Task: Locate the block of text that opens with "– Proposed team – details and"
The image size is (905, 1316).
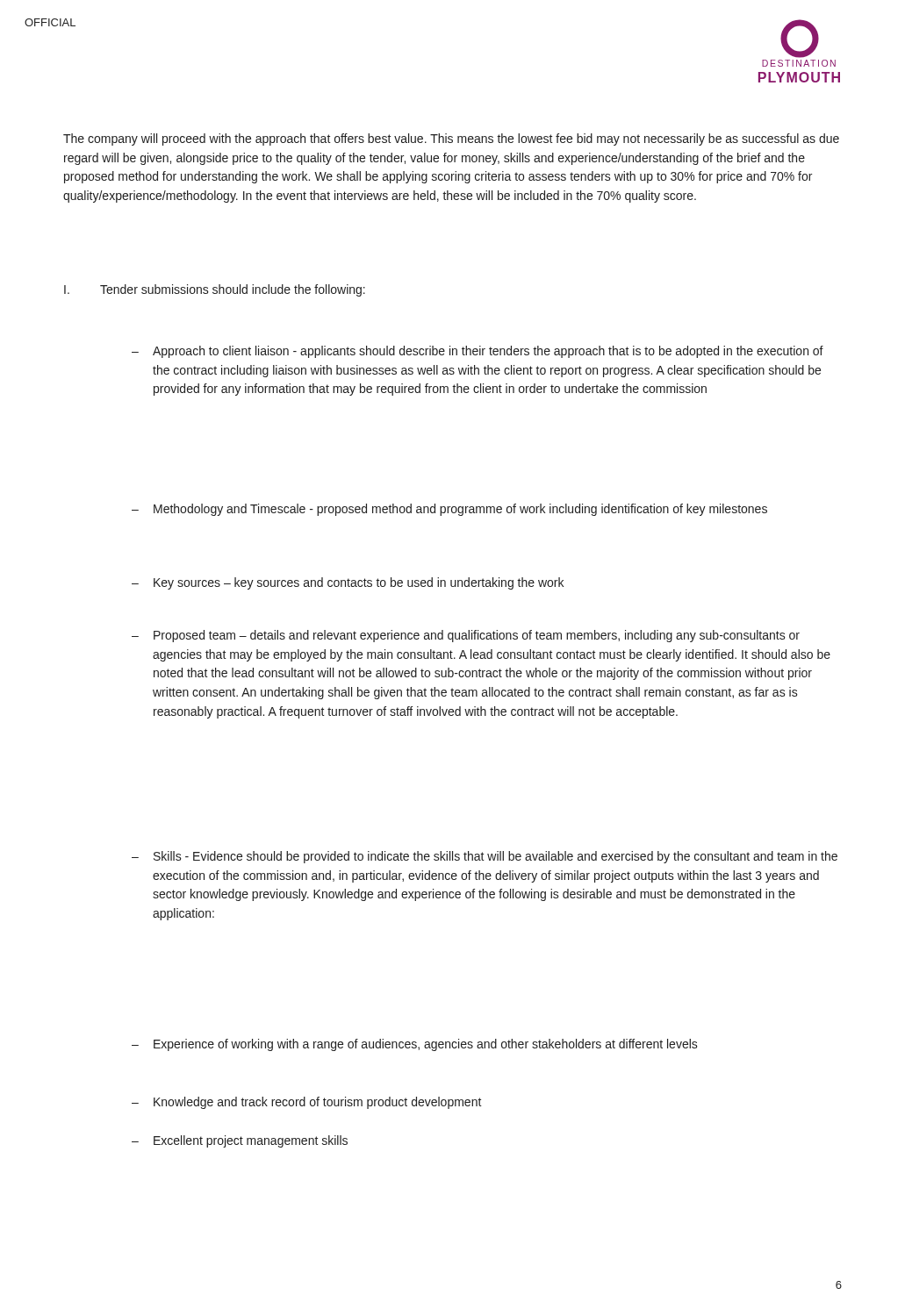Action: pyautogui.click(x=487, y=674)
